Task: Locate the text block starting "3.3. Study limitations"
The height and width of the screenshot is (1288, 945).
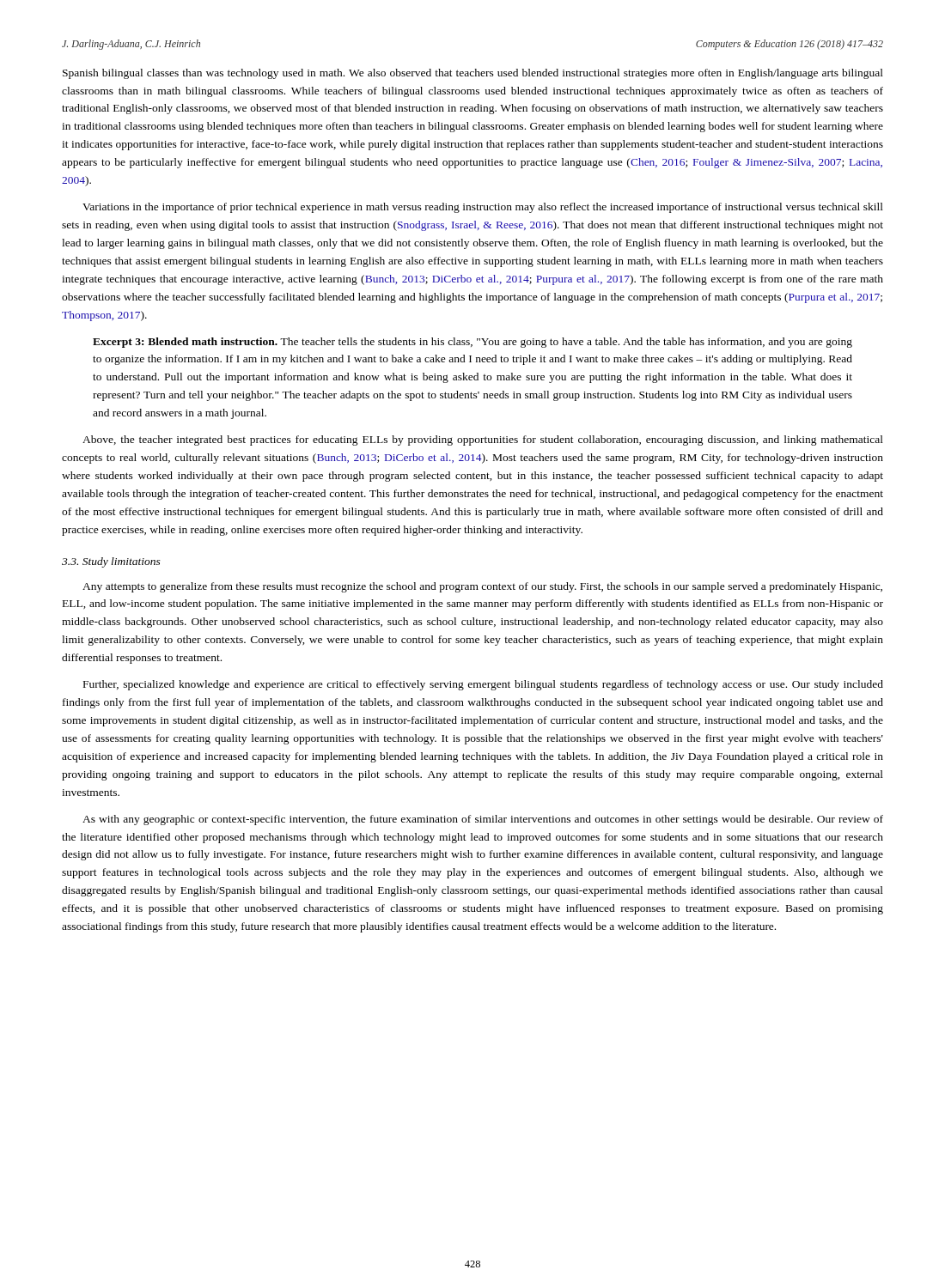Action: click(x=111, y=561)
